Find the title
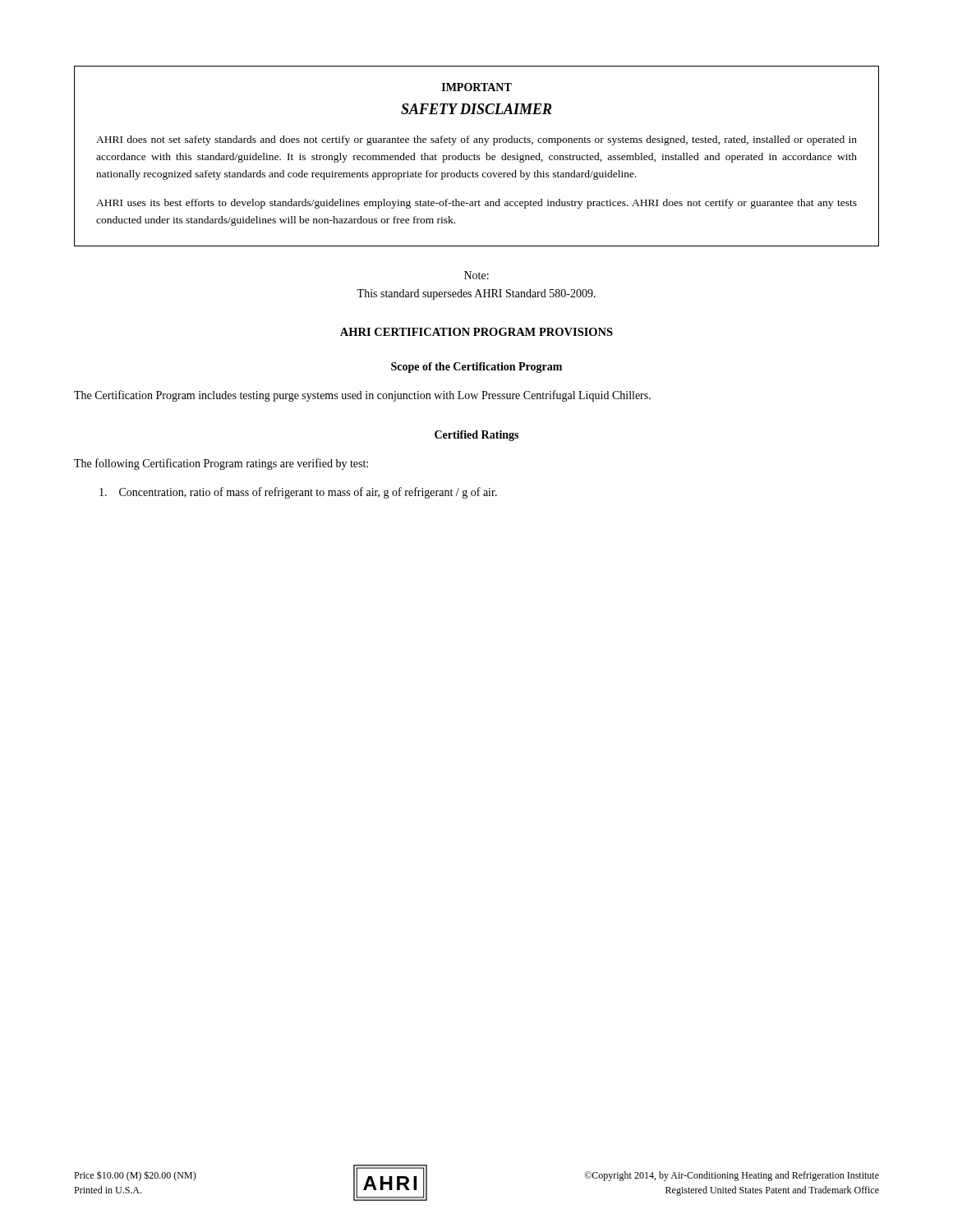The height and width of the screenshot is (1232, 953). 476,109
